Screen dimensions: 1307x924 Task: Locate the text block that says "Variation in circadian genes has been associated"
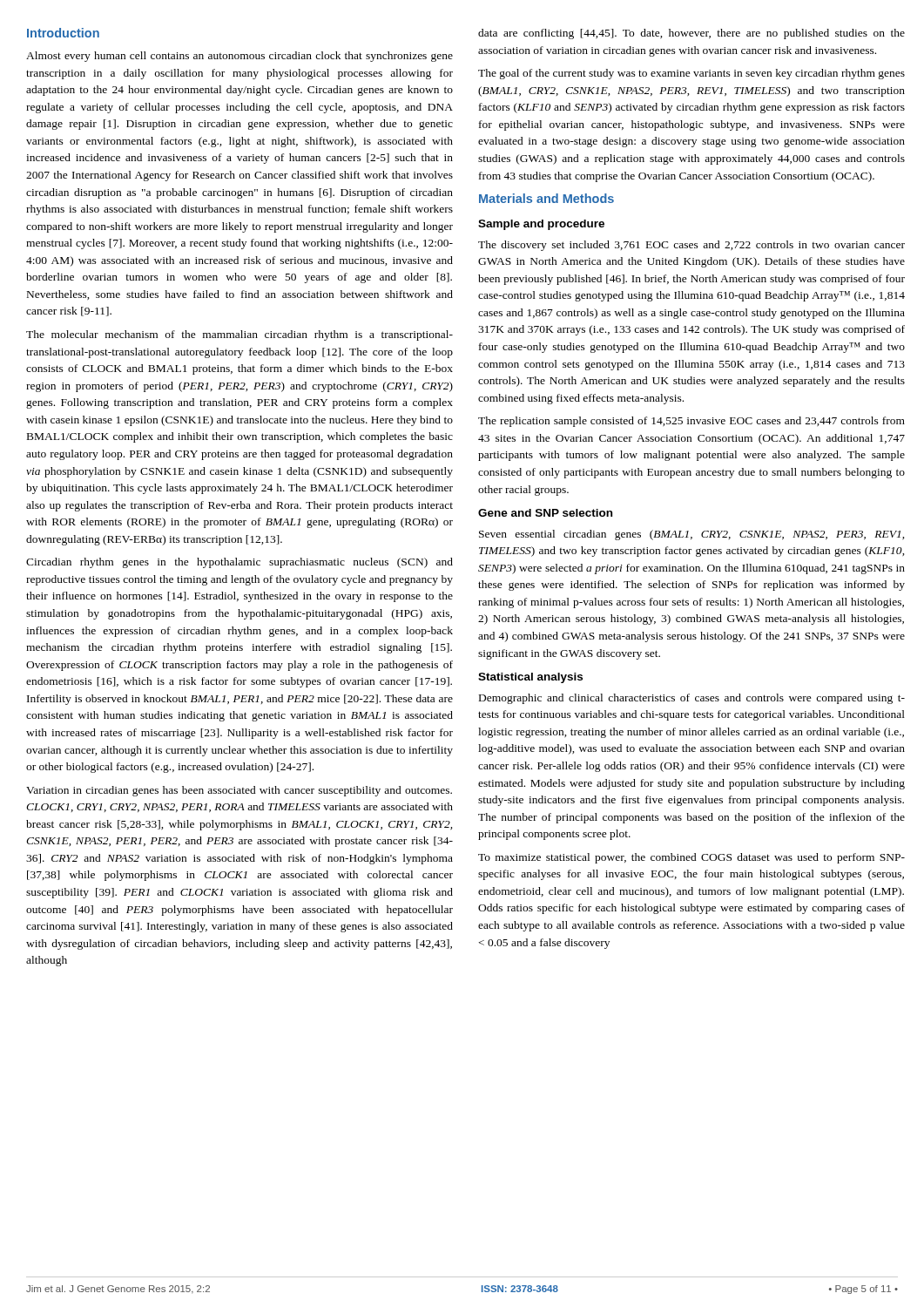coord(240,875)
